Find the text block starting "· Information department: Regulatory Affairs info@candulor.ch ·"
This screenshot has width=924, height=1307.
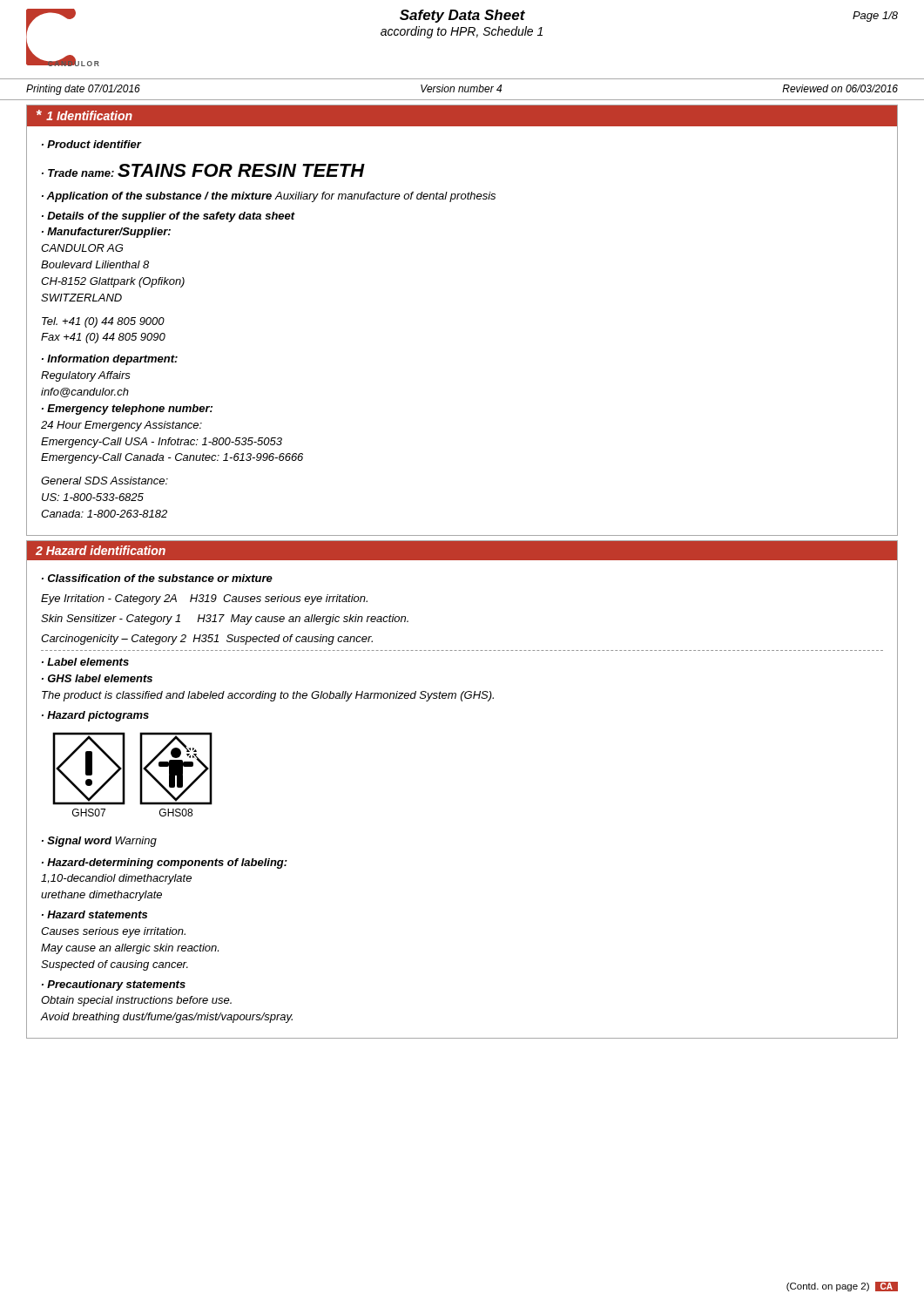click(x=172, y=408)
